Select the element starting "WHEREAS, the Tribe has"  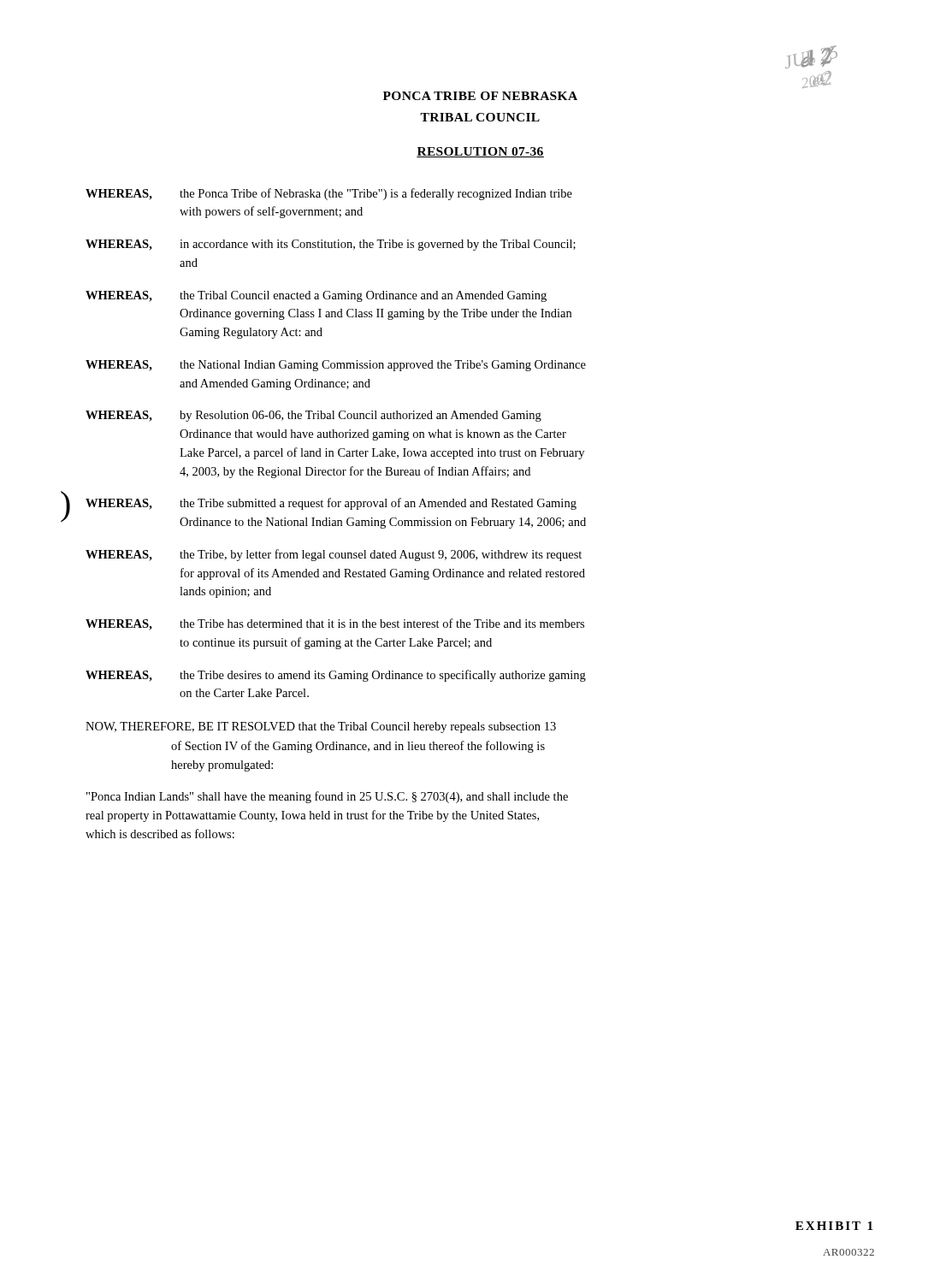(x=480, y=634)
